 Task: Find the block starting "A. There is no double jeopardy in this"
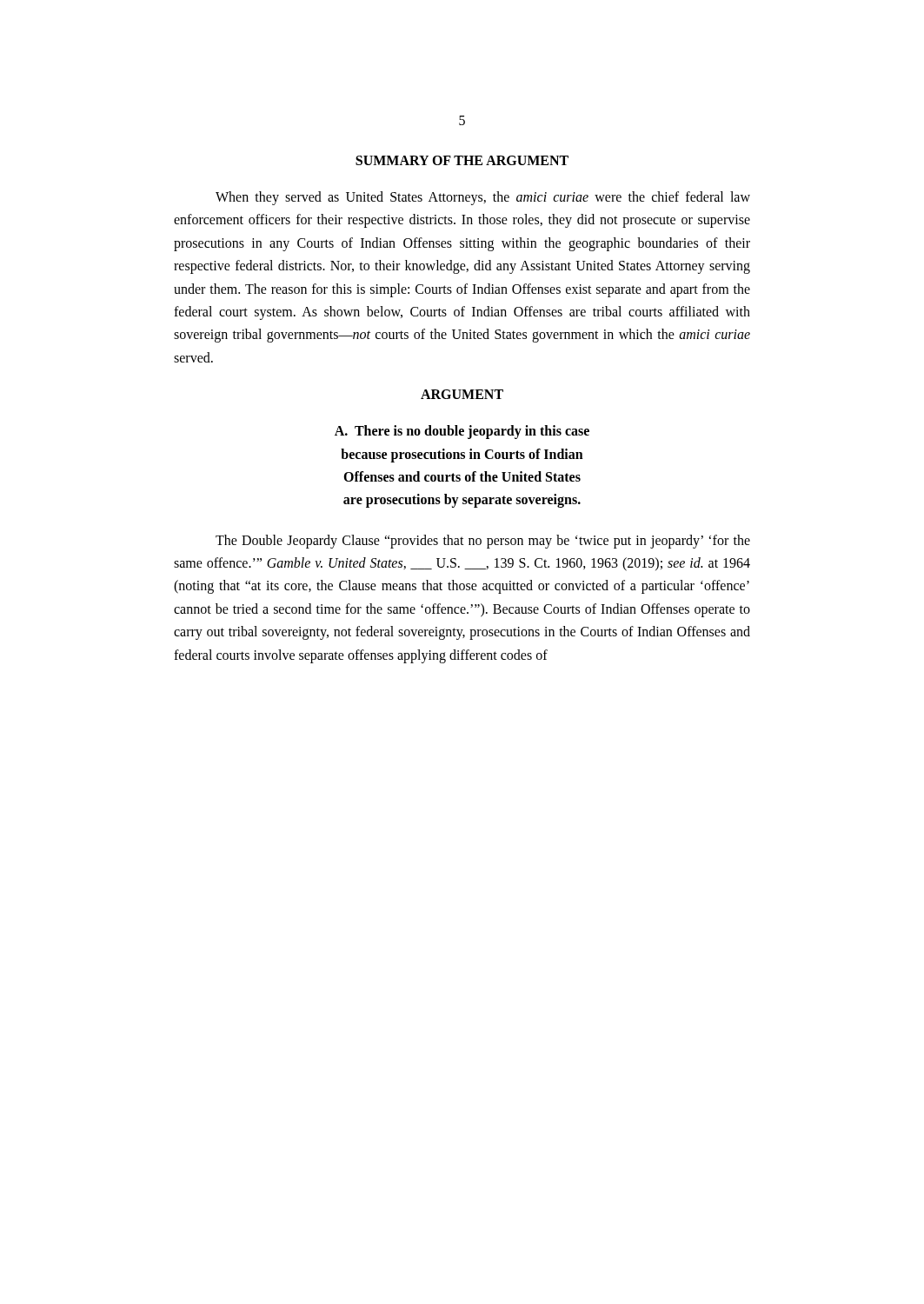tap(462, 465)
